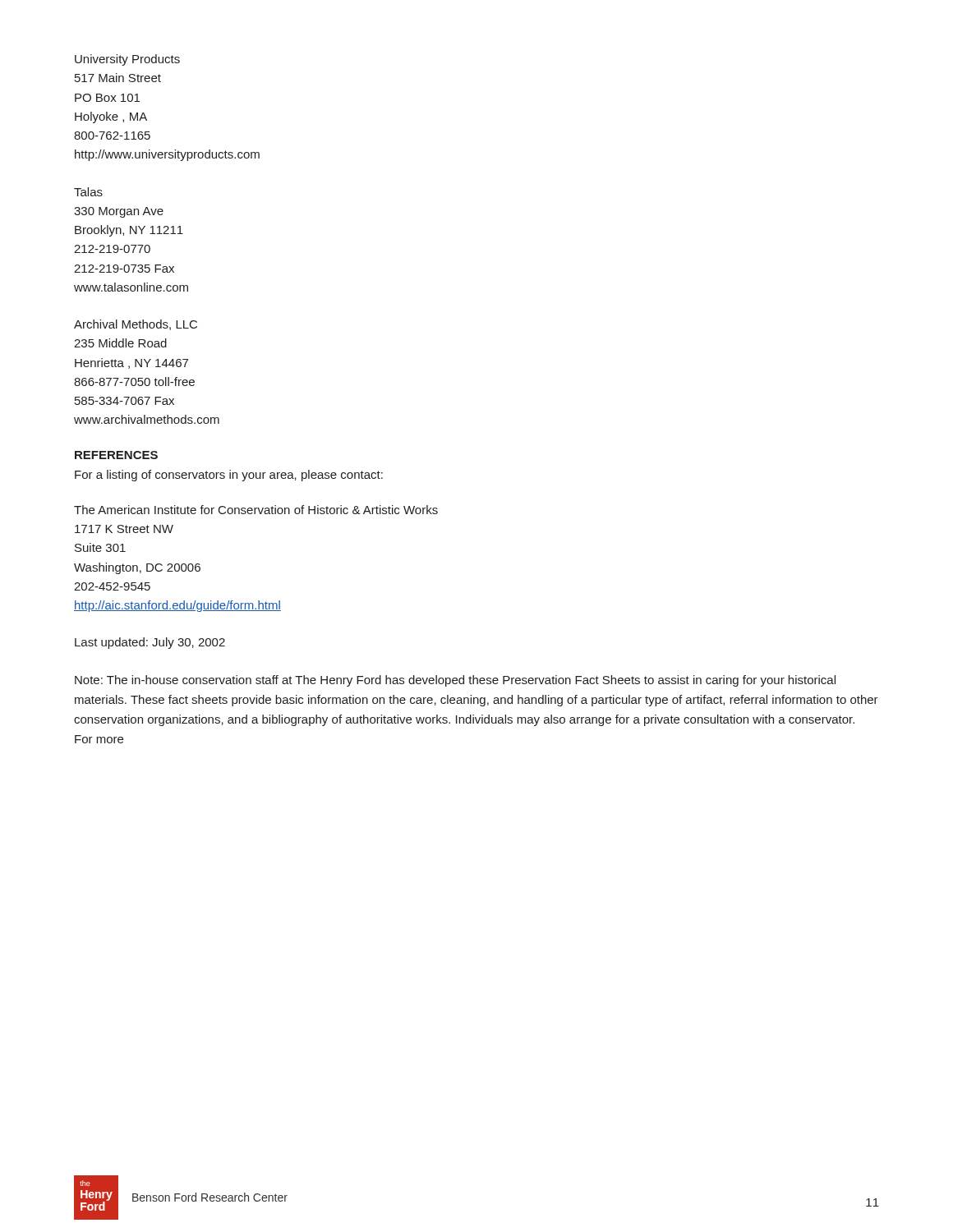Locate the block of text that opens with "University Products 517 Main Street PO Box"
This screenshot has width=953, height=1232.
point(127,60)
